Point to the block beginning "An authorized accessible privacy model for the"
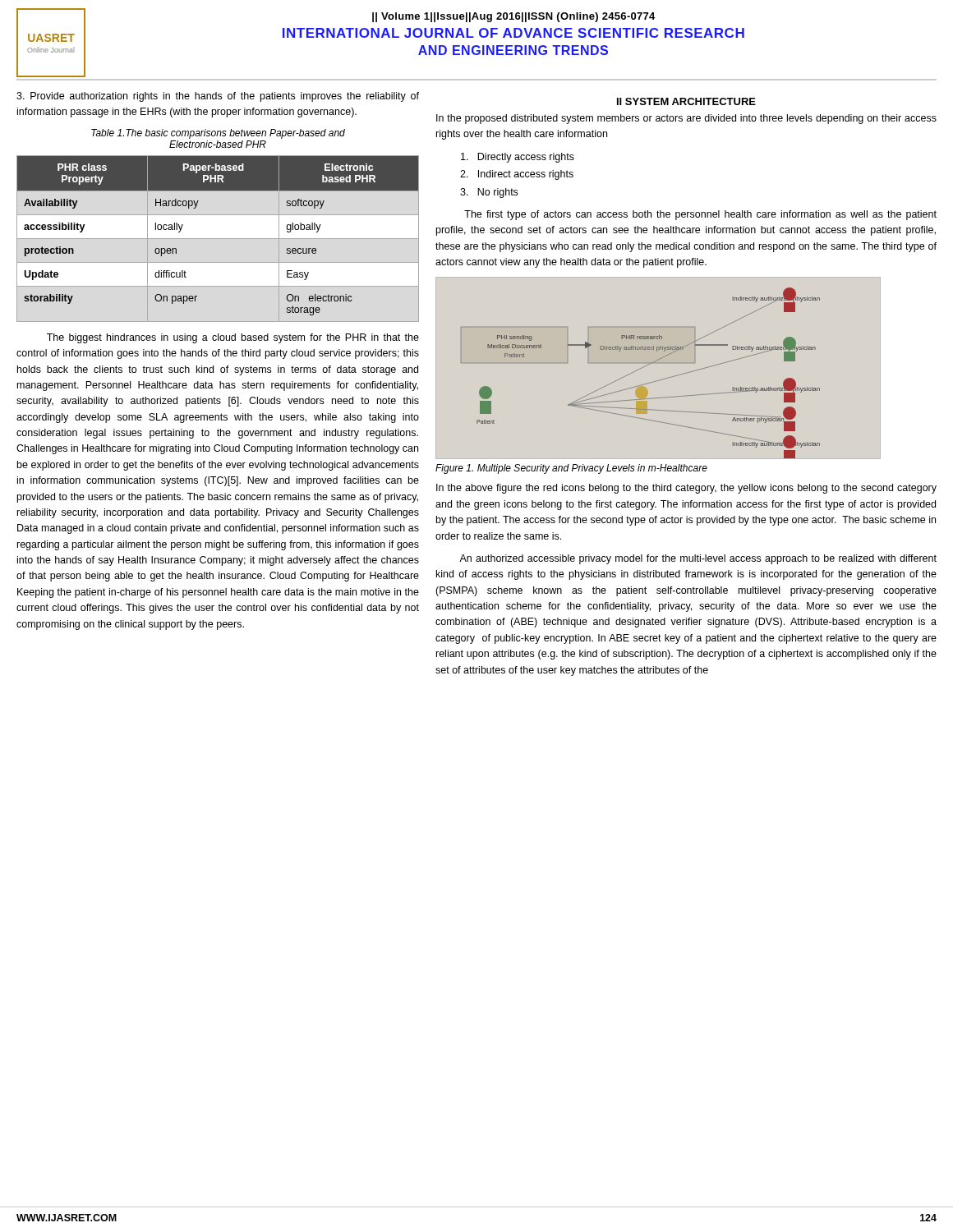The image size is (953, 1232). [686, 614]
